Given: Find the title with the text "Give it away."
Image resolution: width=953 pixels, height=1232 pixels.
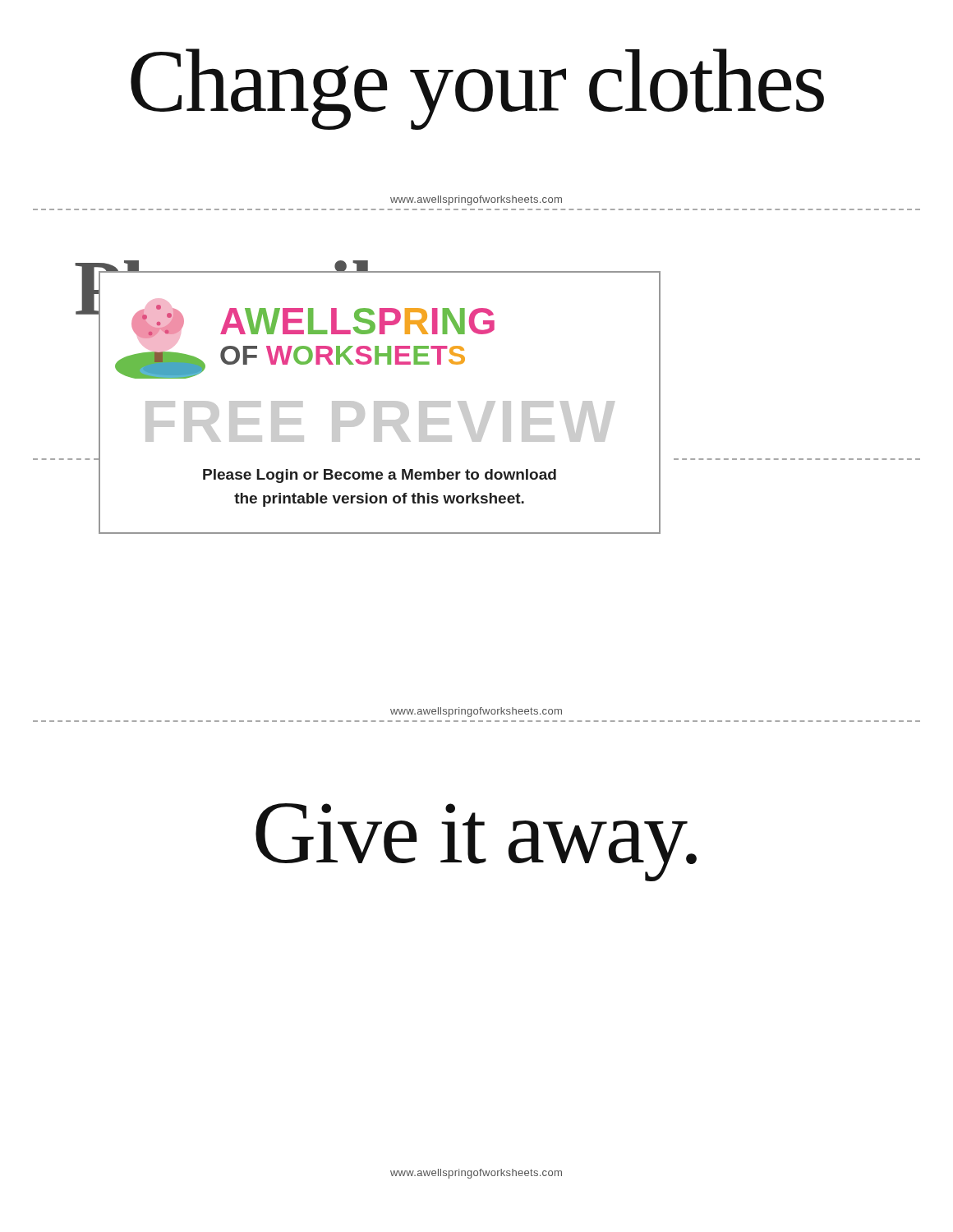Looking at the screenshot, I should point(476,833).
